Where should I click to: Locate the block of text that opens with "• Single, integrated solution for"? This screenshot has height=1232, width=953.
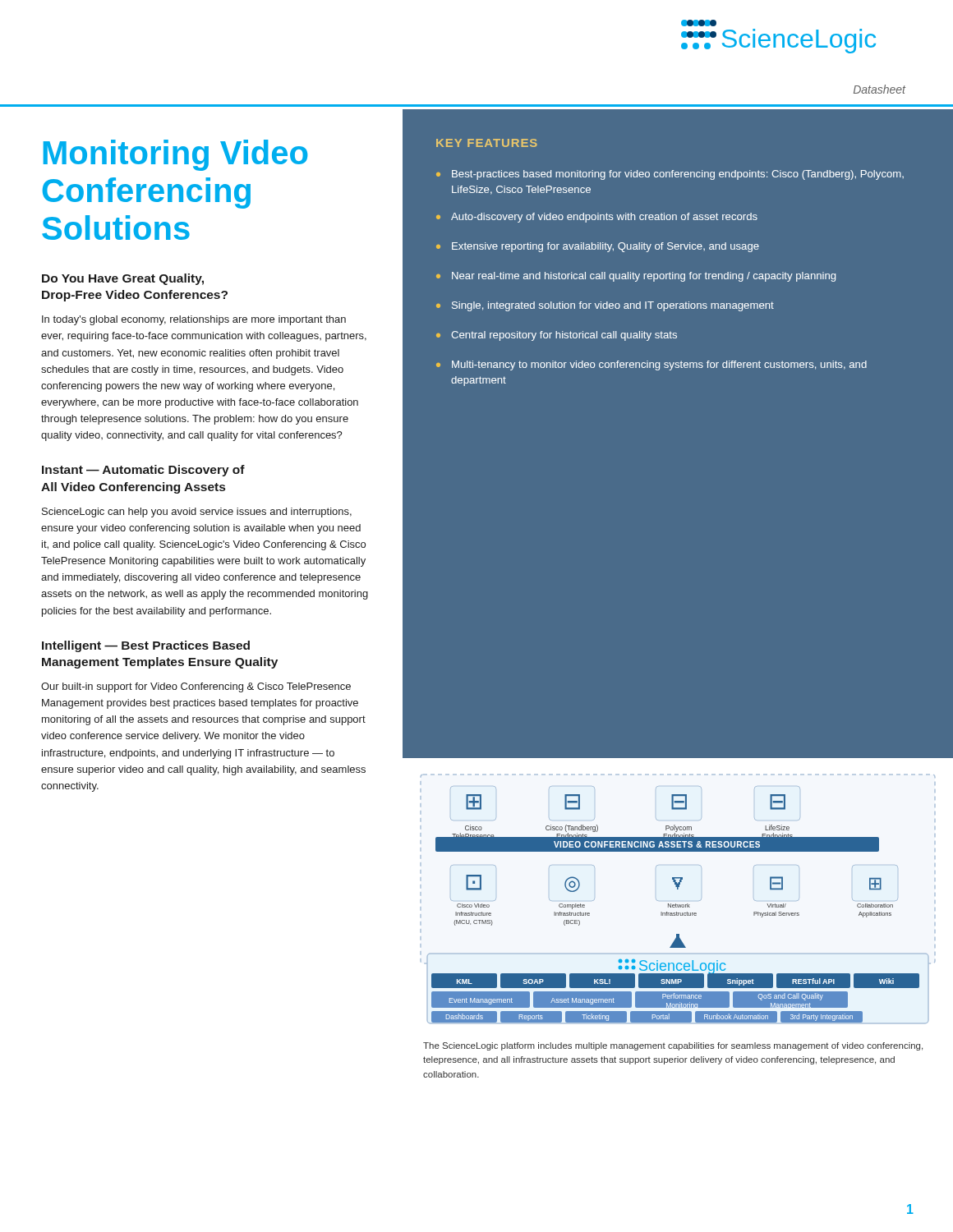pyautogui.click(x=605, y=307)
